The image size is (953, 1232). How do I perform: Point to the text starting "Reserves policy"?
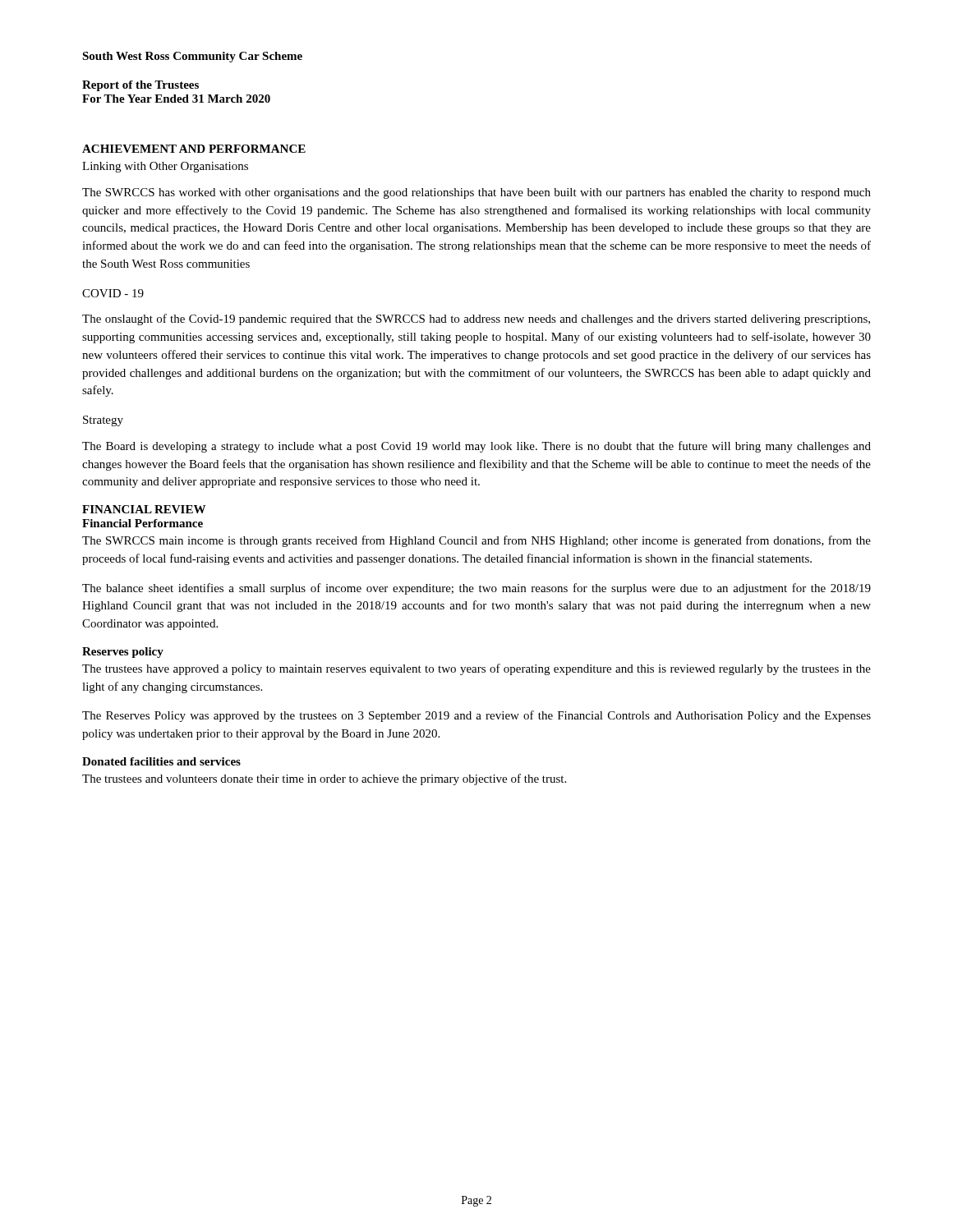point(123,651)
